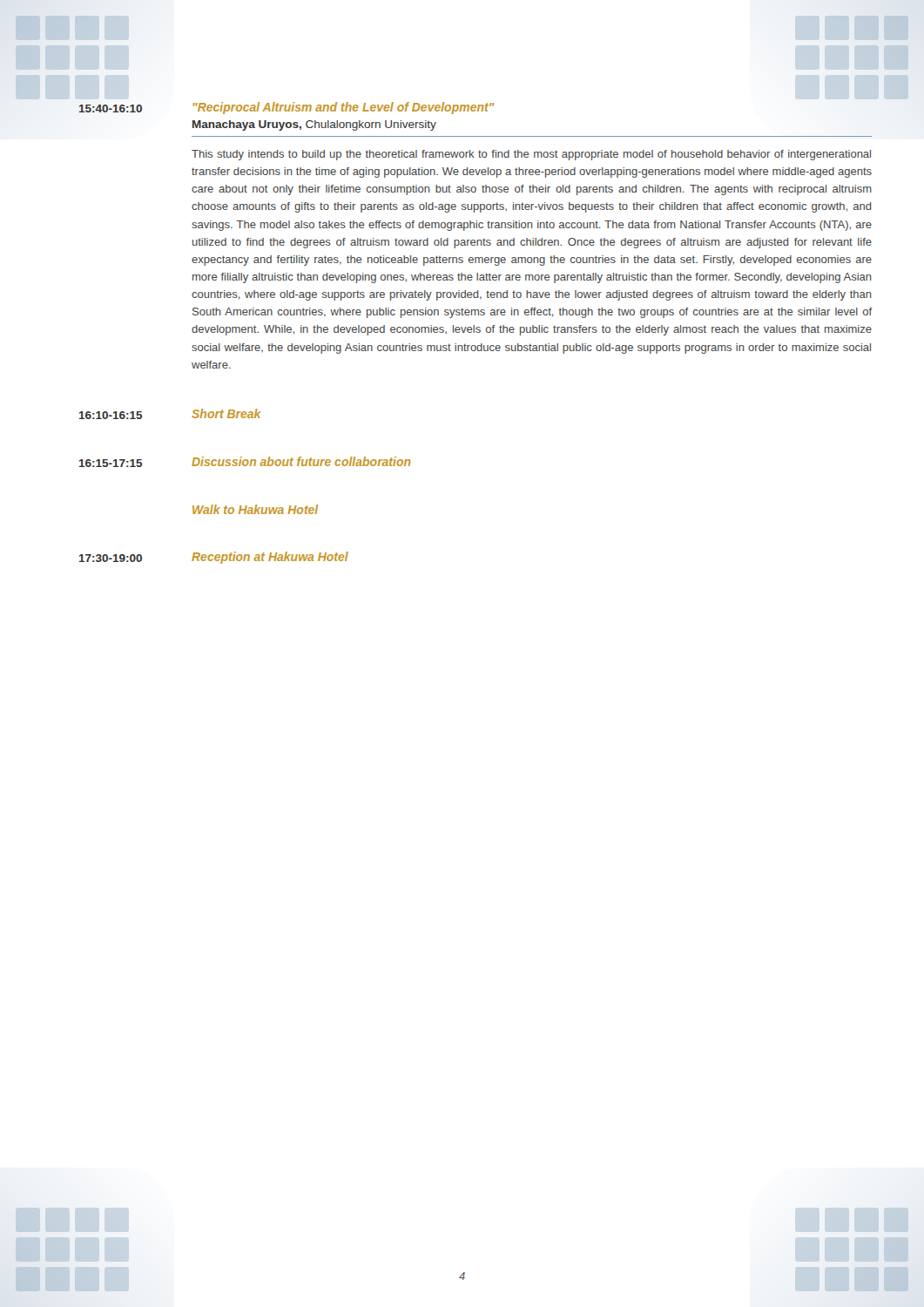Navigate to the element starting "Short Break"
This screenshot has width=924, height=1307.
226,414
